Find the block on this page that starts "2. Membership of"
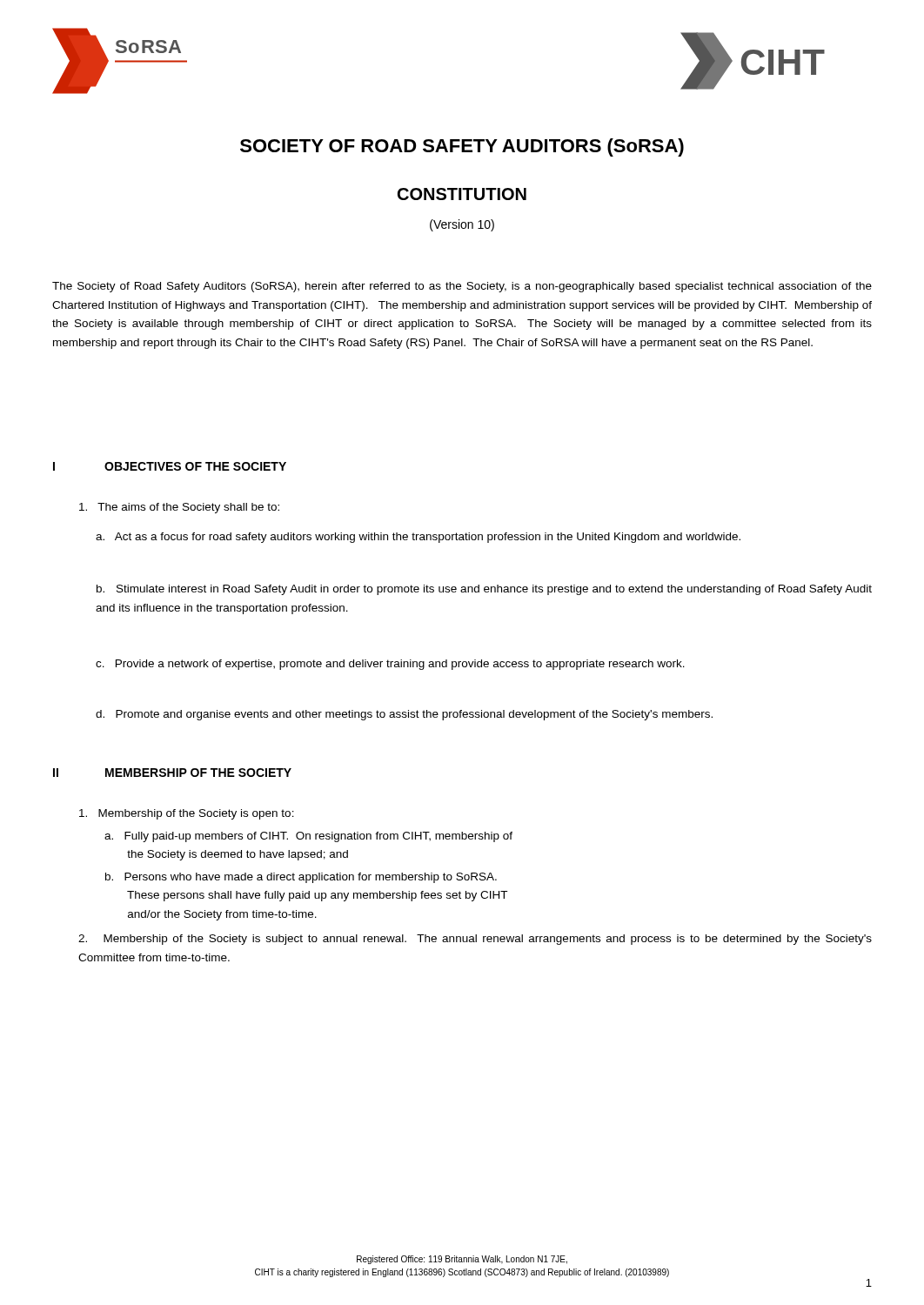 (475, 948)
